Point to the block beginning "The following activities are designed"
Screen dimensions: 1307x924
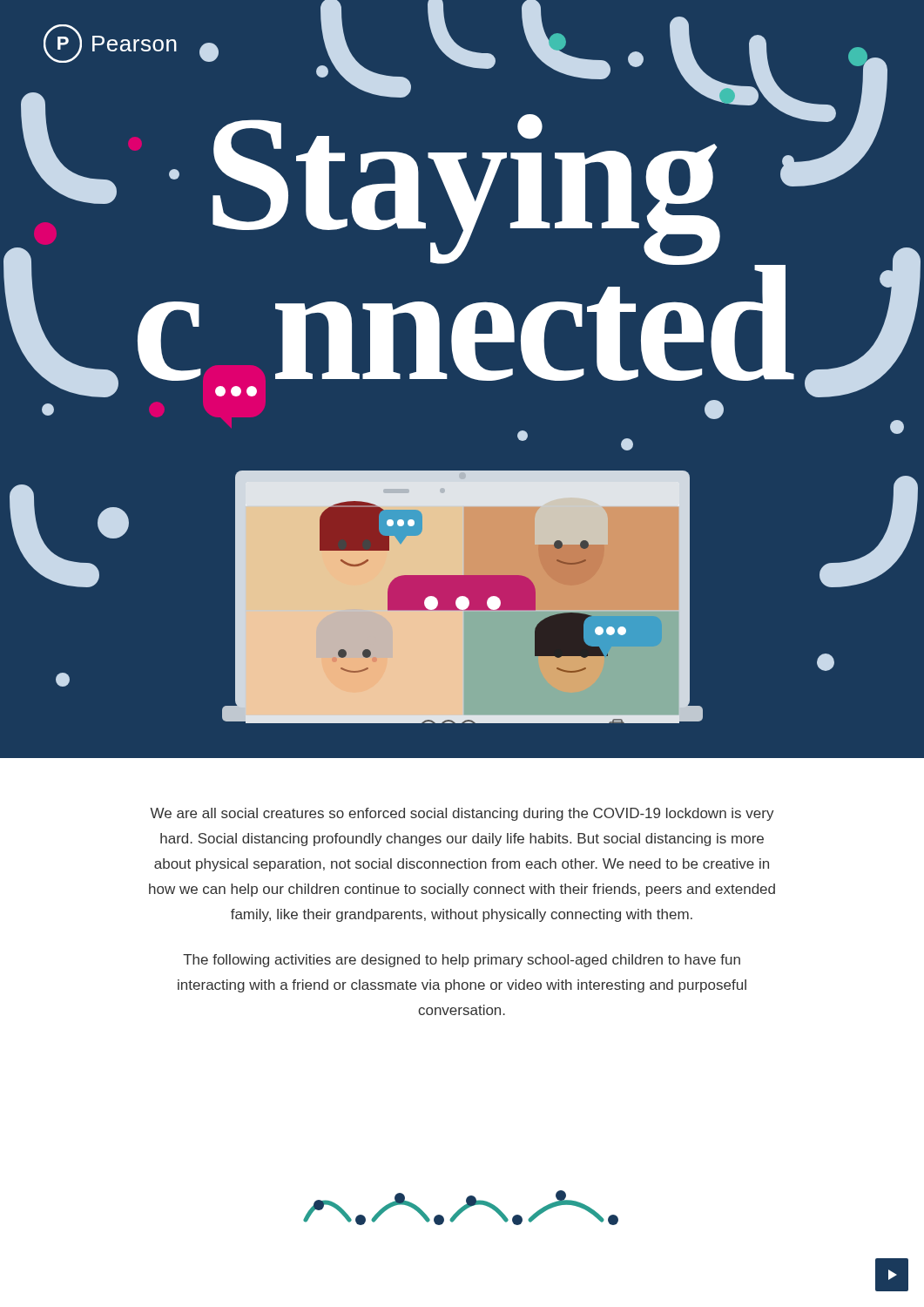[462, 985]
